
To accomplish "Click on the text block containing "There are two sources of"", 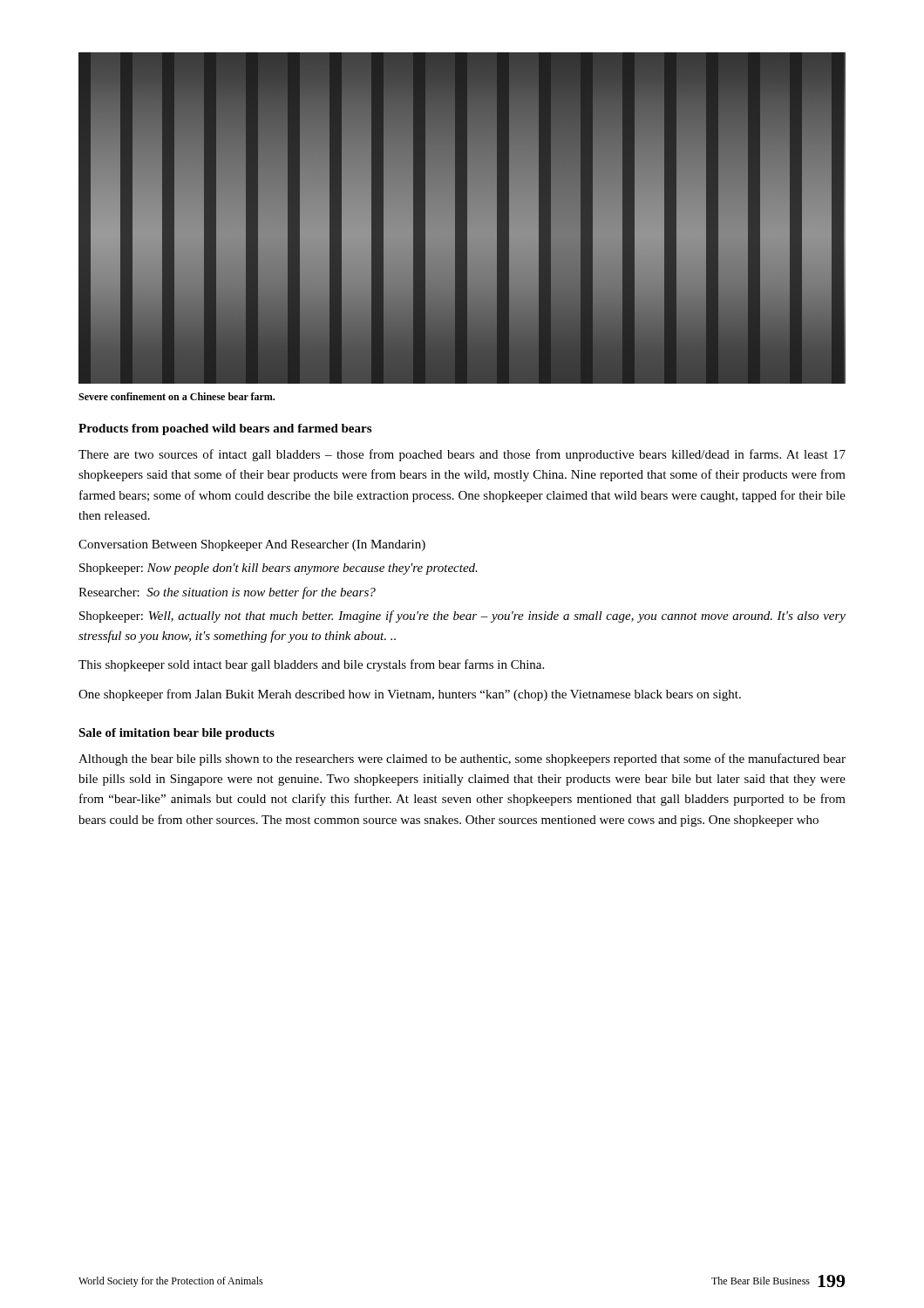I will click(462, 485).
